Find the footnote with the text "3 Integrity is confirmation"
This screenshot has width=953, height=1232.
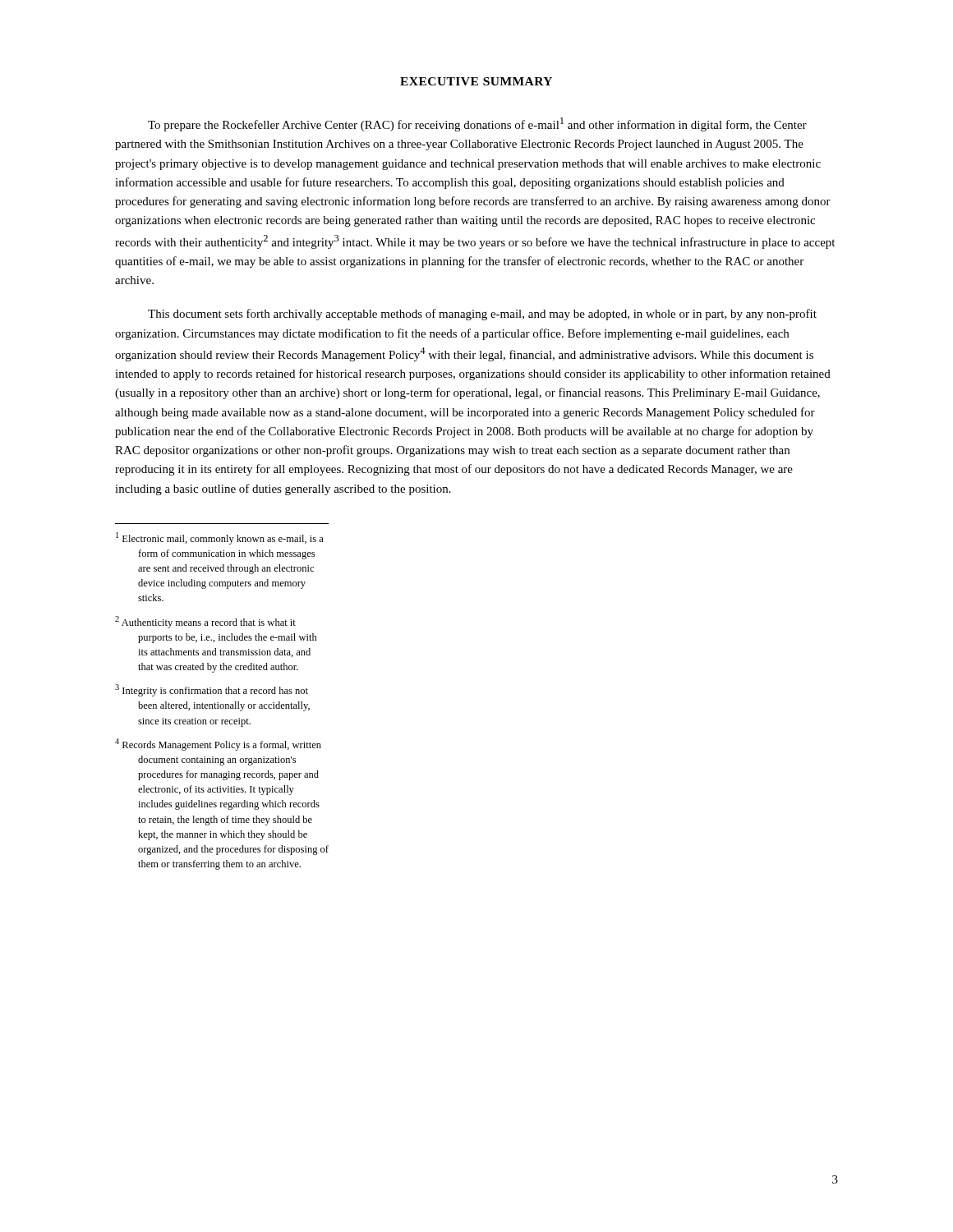pyautogui.click(x=222, y=705)
